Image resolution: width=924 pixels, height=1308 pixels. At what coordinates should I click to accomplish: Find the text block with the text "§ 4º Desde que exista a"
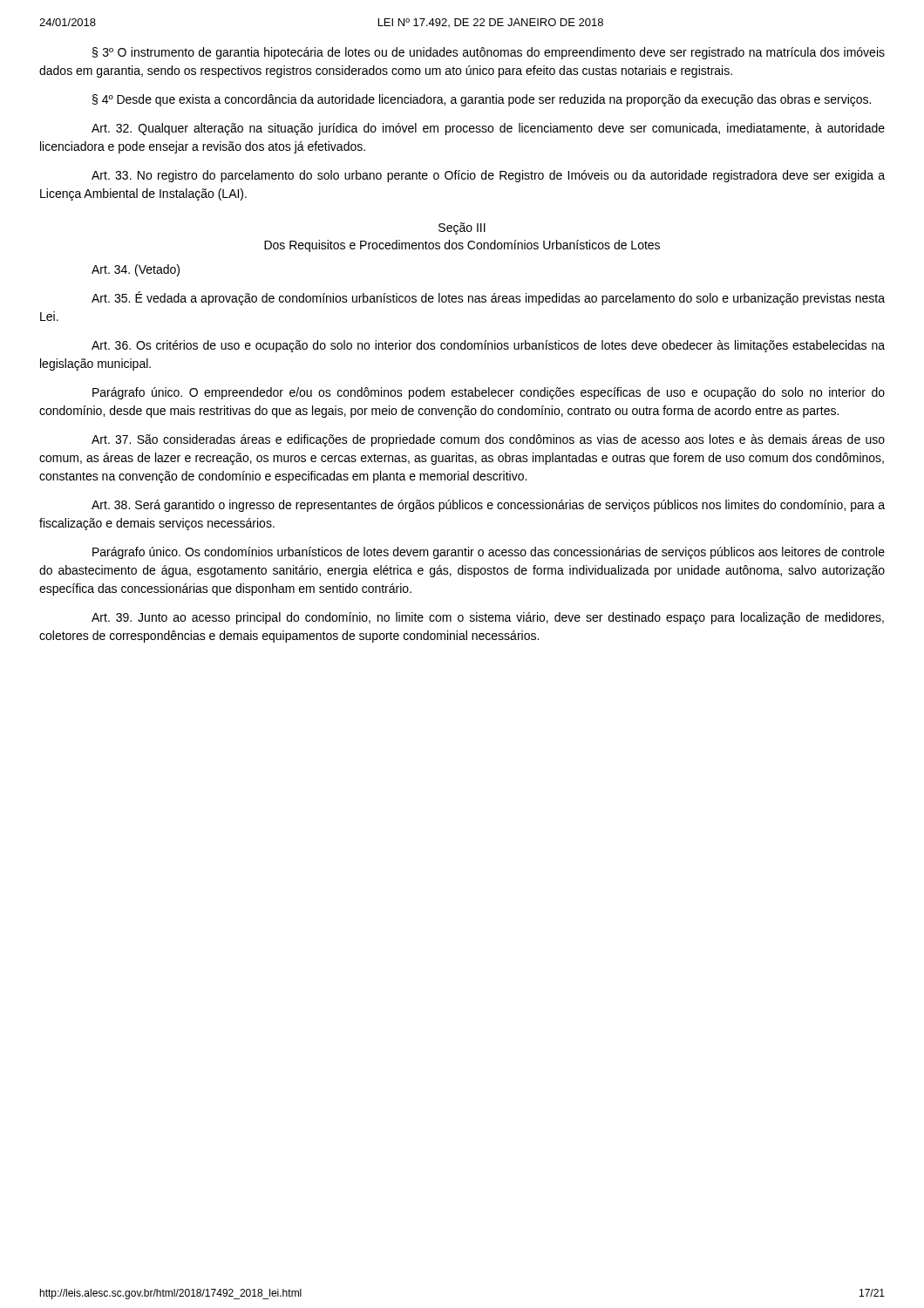[x=482, y=99]
